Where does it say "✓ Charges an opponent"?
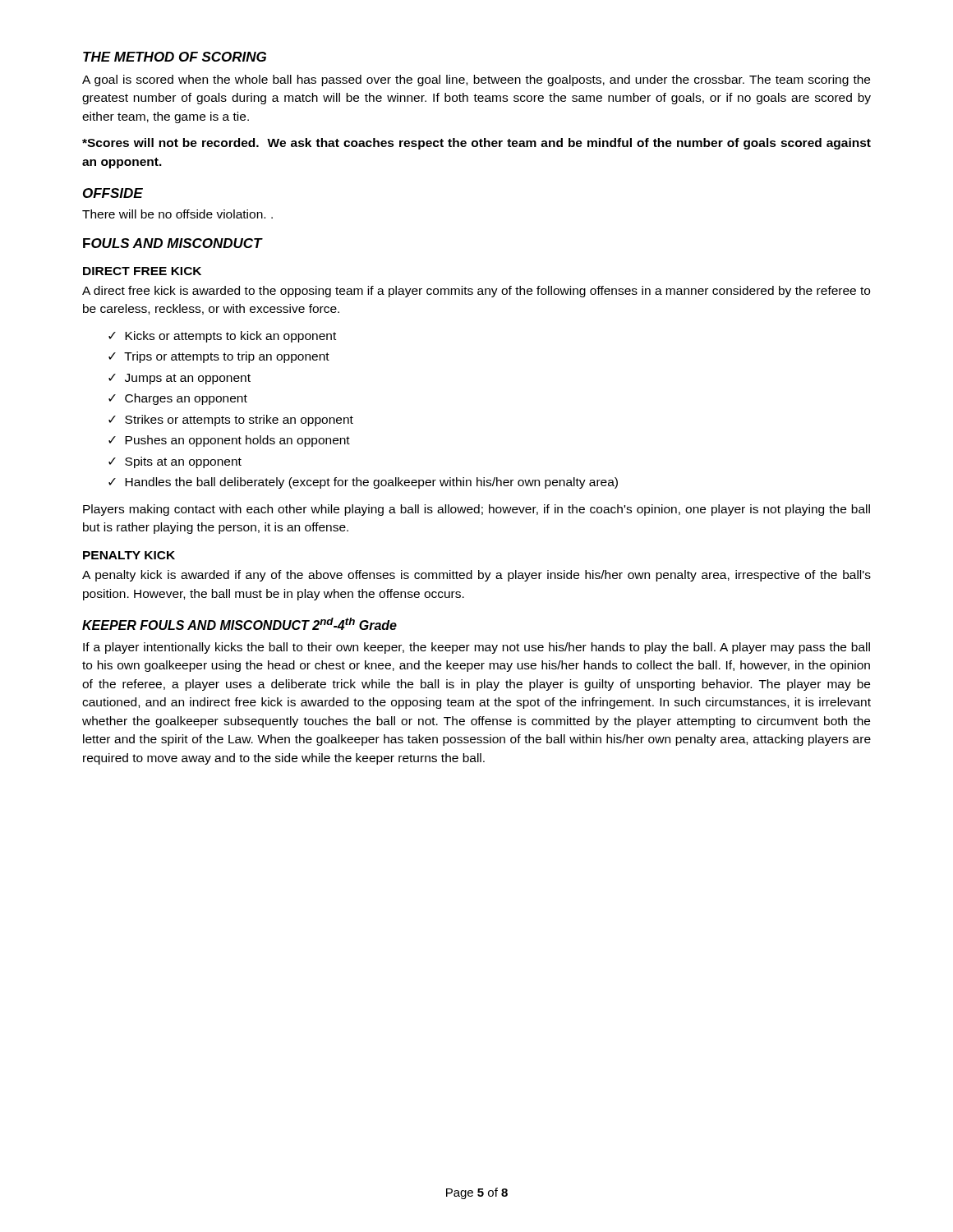The height and width of the screenshot is (1232, 953). (177, 398)
